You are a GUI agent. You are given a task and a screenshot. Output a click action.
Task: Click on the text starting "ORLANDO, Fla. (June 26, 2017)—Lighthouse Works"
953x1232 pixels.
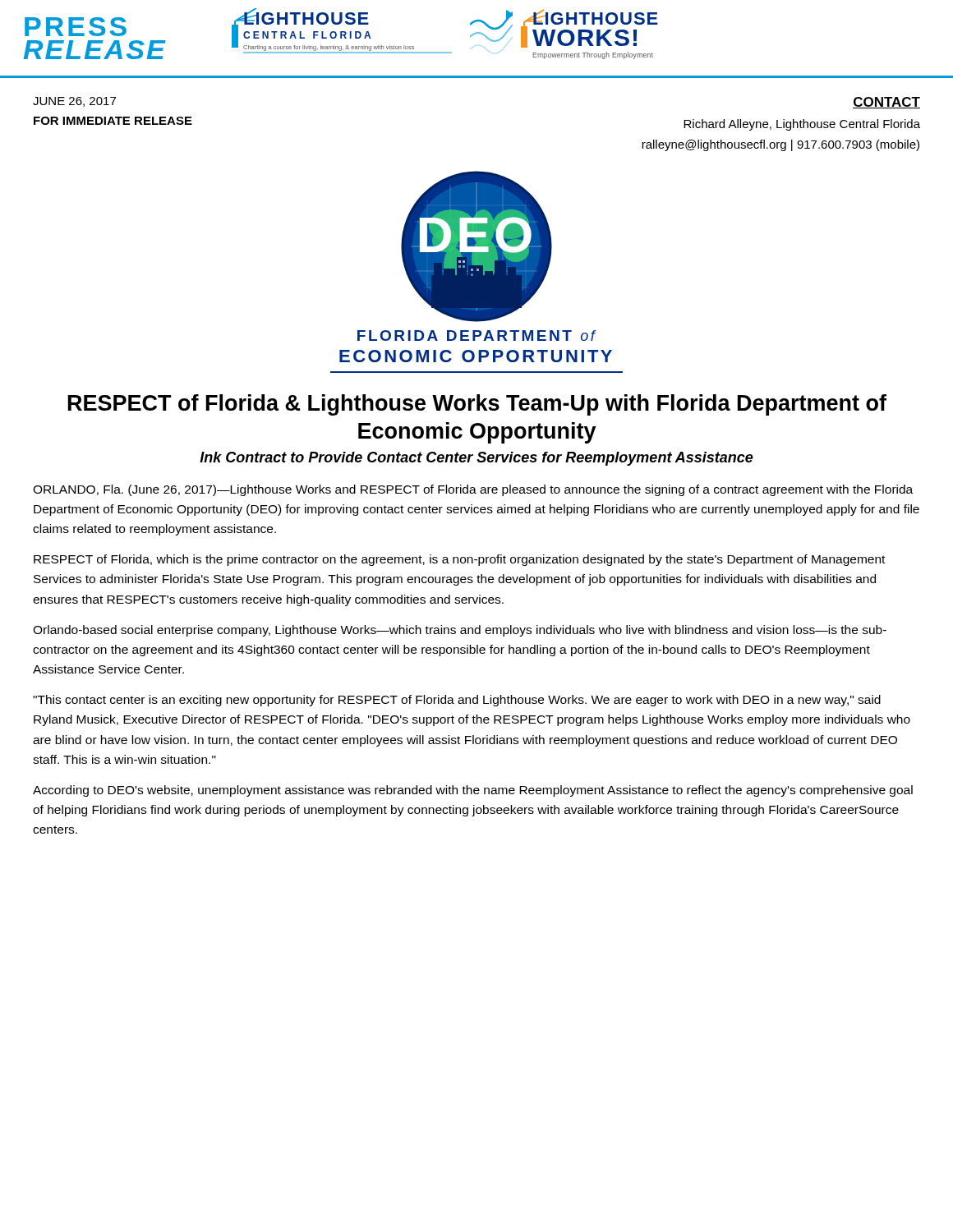click(476, 509)
